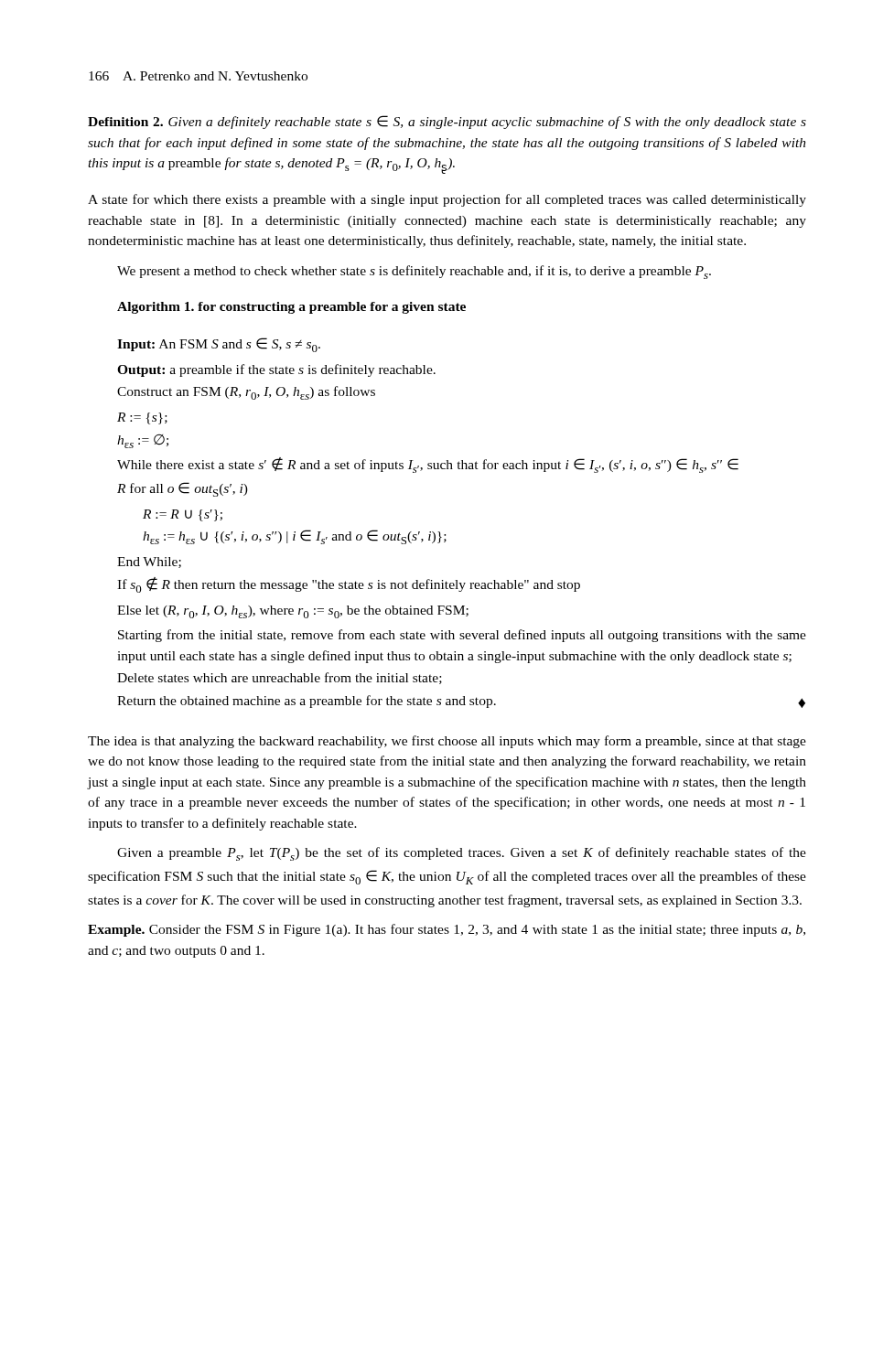Locate the text block containing "Definition 2. Given a"

447,144
